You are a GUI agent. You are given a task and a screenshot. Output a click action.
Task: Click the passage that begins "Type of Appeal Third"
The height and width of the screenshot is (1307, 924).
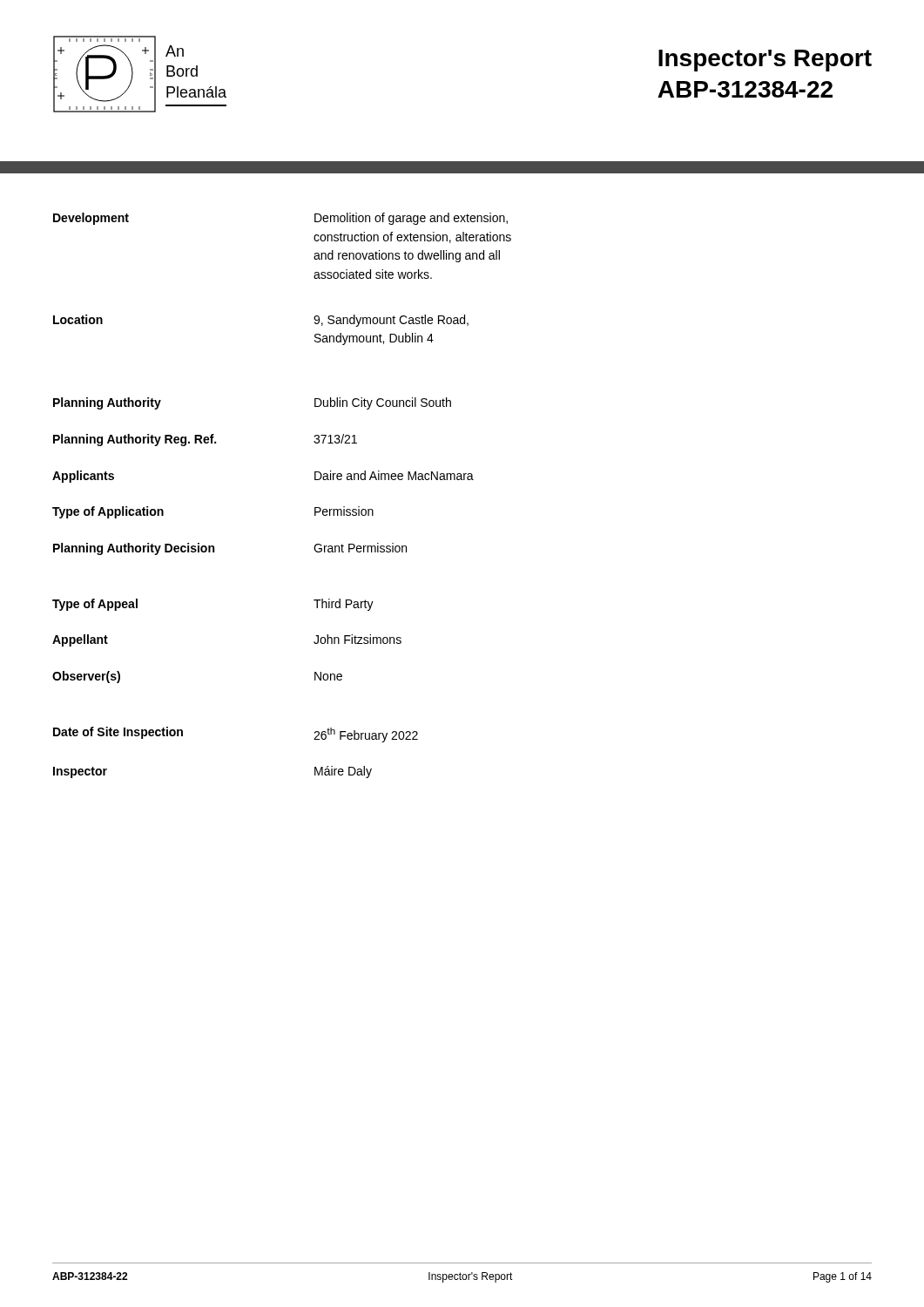[x=89, y=604]
